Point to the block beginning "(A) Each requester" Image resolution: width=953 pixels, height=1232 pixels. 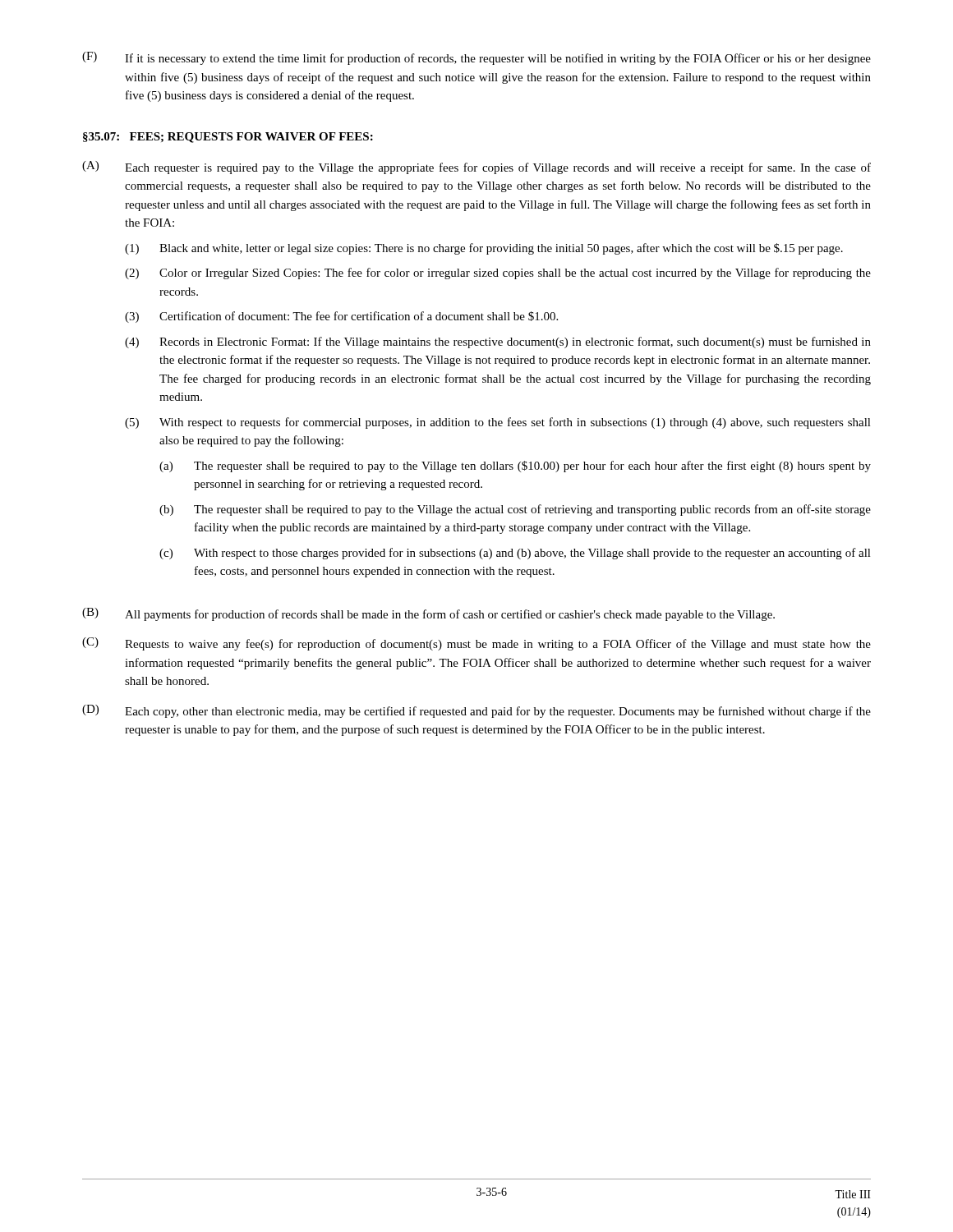pyautogui.click(x=476, y=376)
